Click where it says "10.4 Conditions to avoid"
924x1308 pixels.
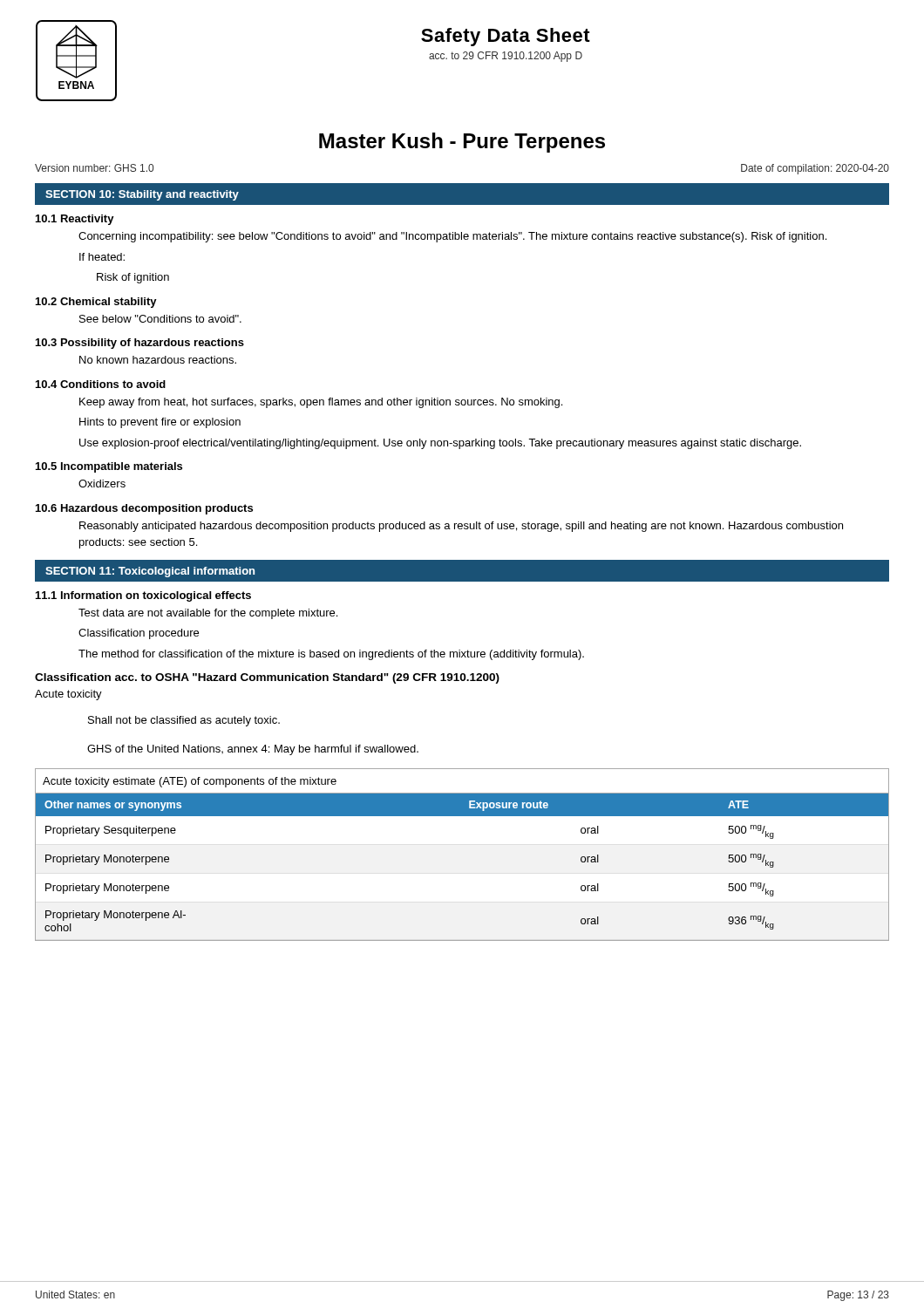[100, 384]
